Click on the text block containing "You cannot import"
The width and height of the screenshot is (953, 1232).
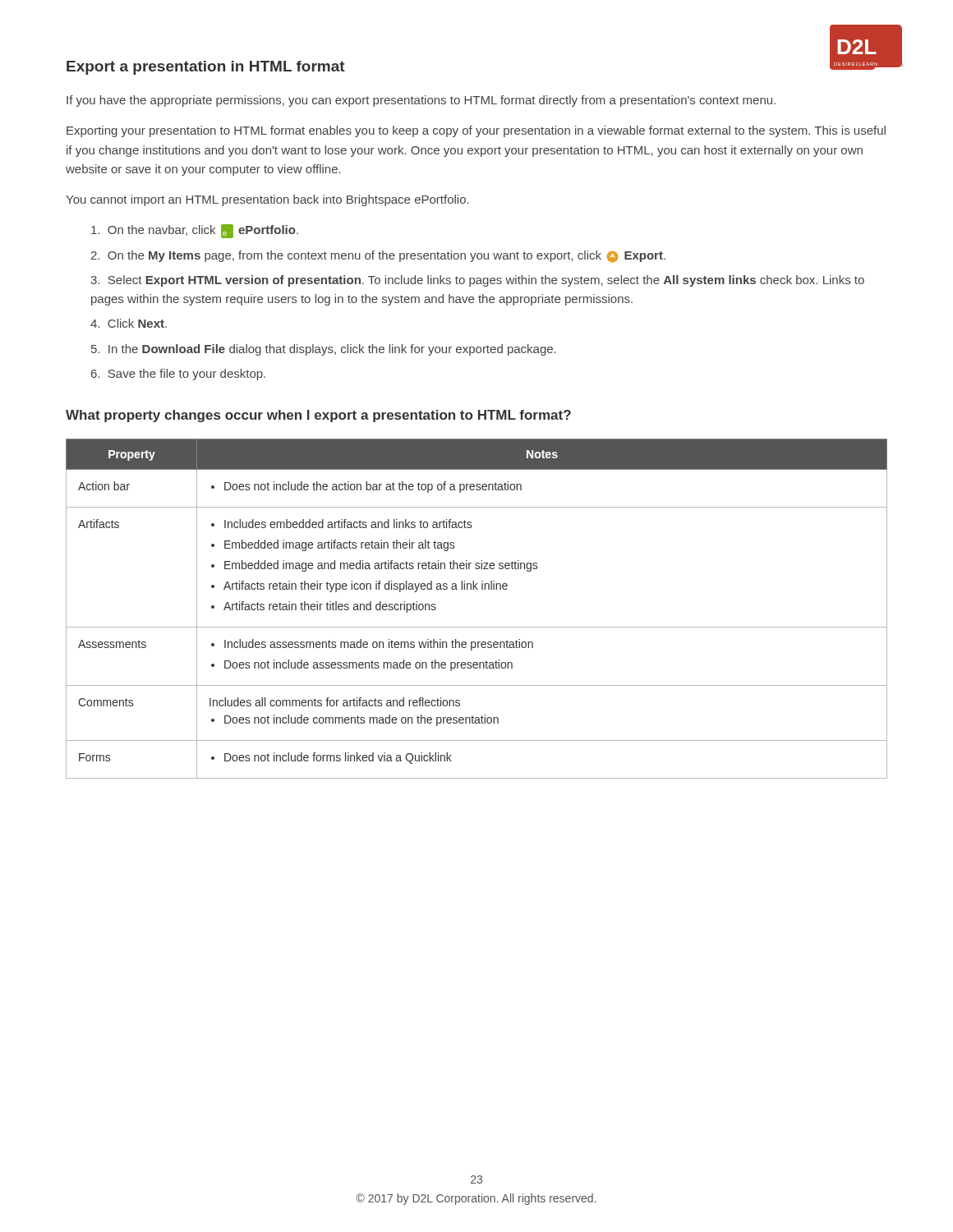tap(268, 199)
